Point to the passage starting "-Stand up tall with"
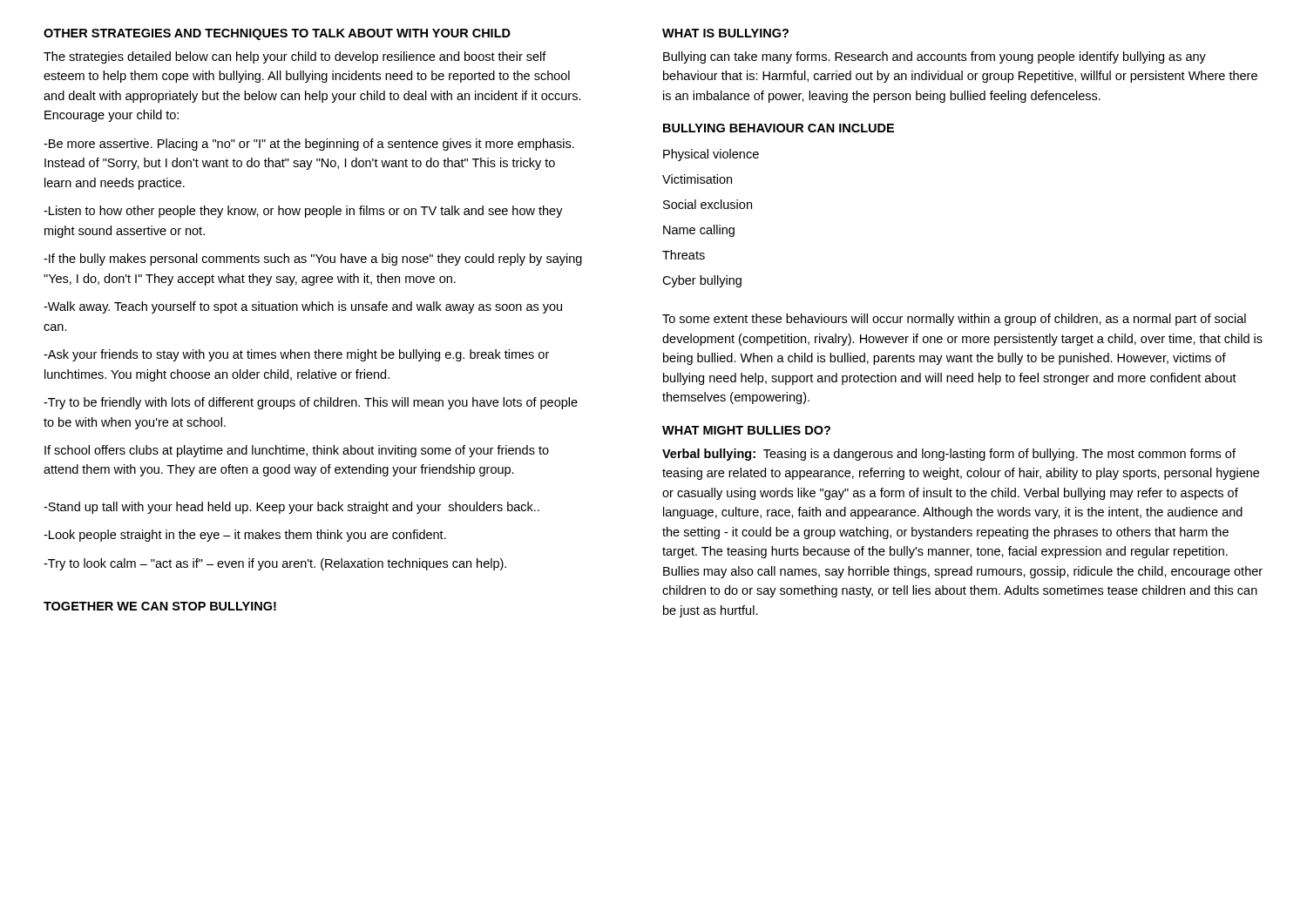 292,507
